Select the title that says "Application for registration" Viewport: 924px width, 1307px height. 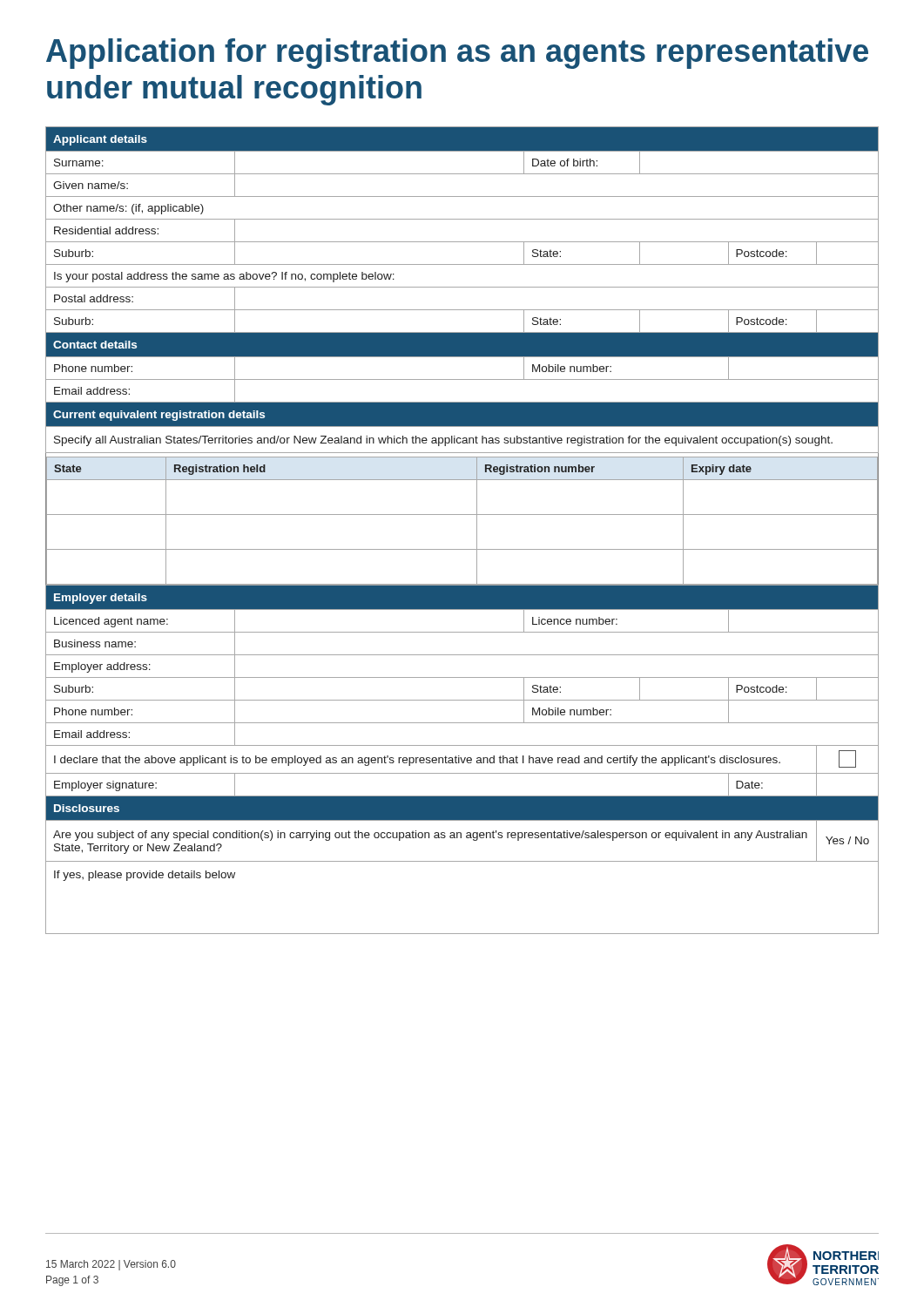click(457, 69)
